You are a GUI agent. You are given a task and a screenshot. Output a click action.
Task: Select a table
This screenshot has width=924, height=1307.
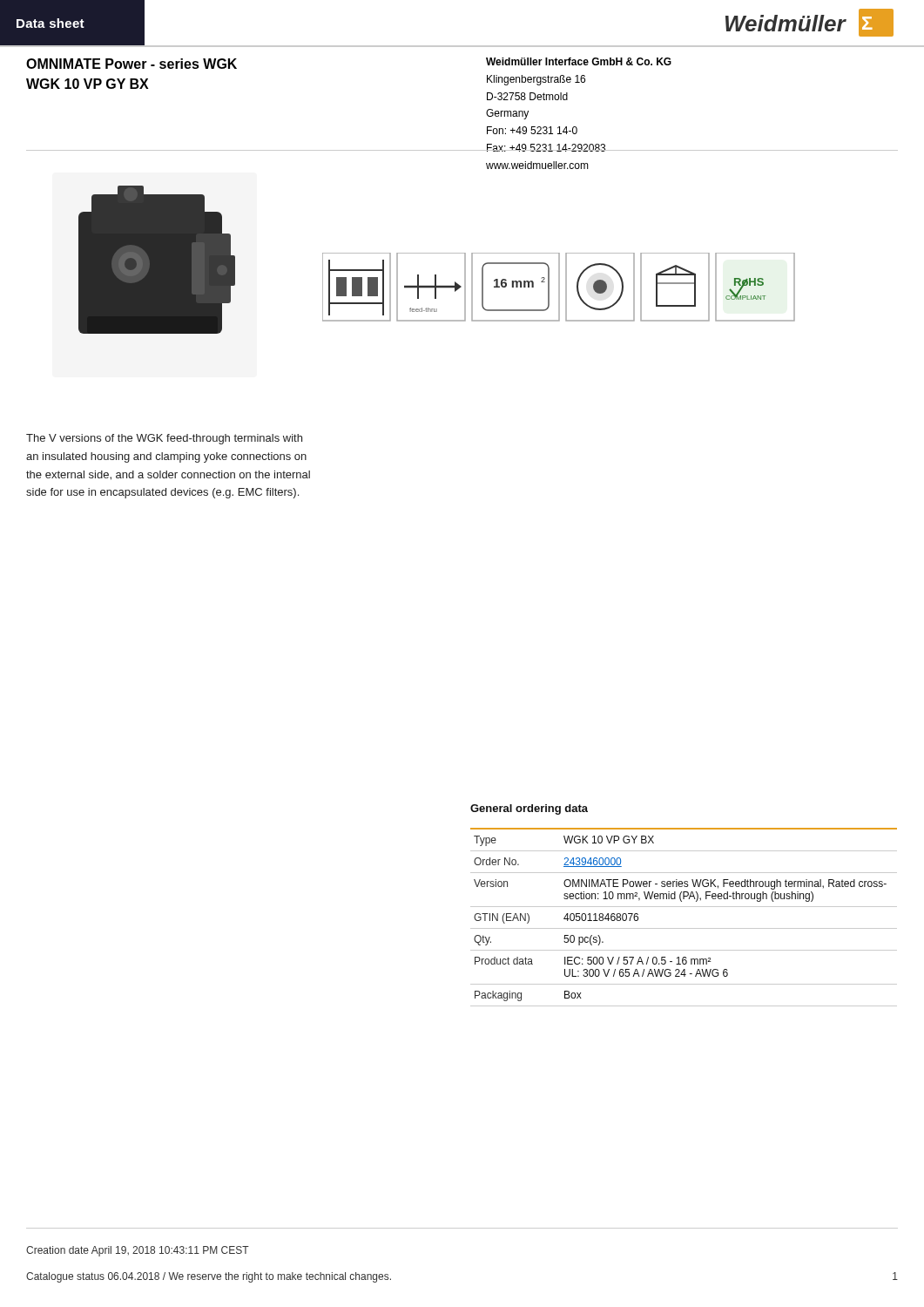click(684, 917)
